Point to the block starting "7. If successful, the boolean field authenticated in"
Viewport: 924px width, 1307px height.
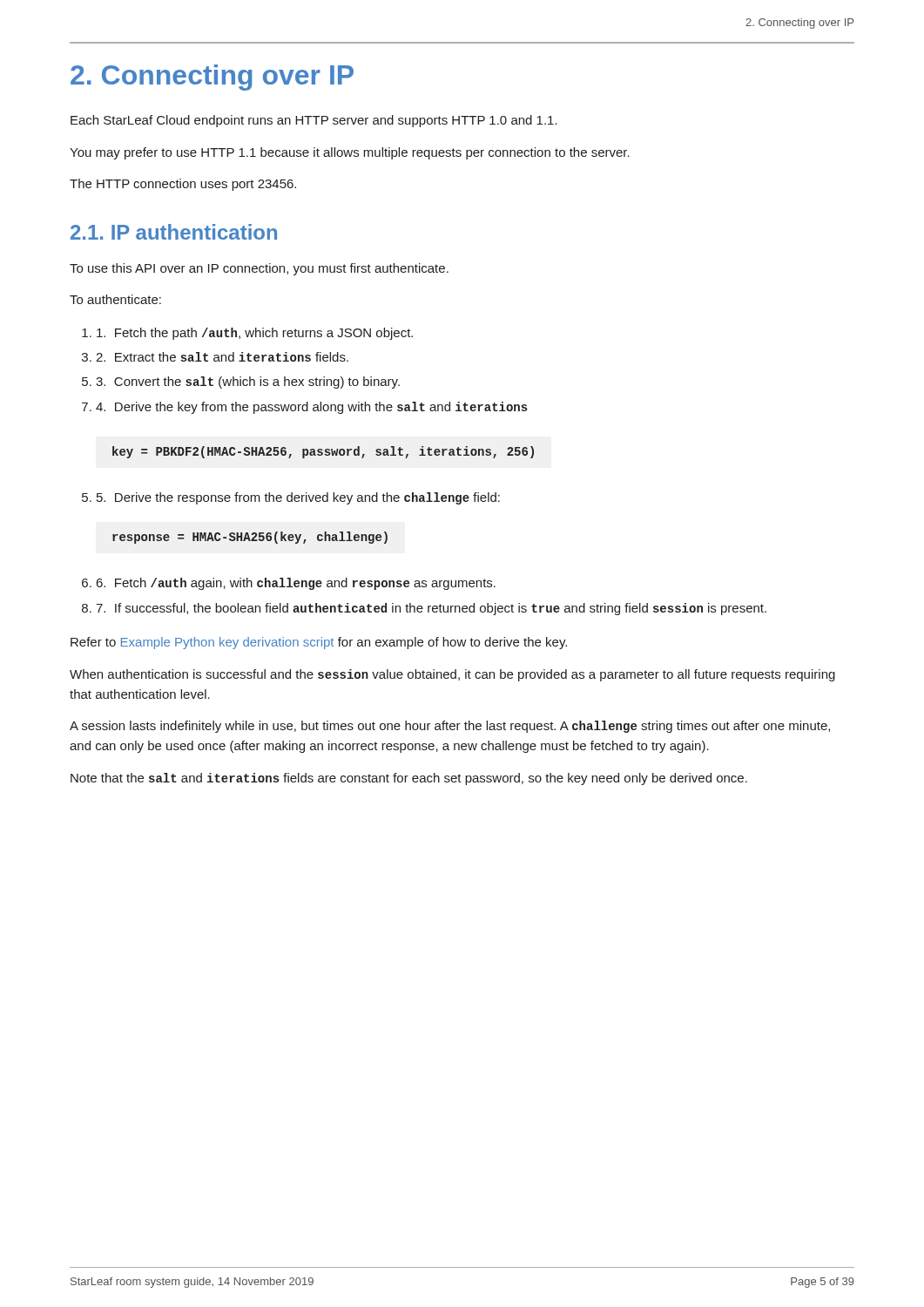coord(475,608)
